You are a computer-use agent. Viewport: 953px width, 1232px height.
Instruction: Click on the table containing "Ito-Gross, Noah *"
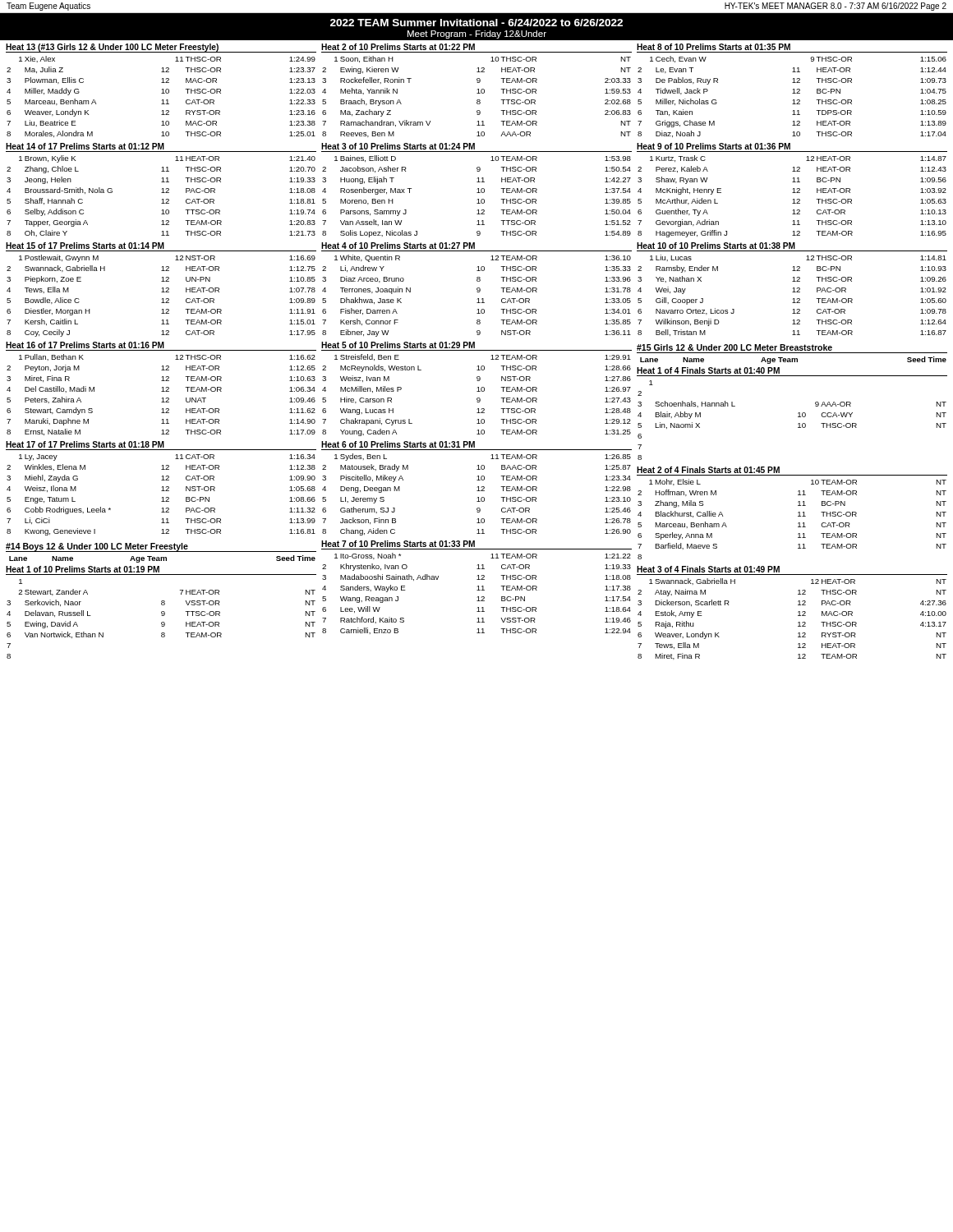click(x=476, y=593)
